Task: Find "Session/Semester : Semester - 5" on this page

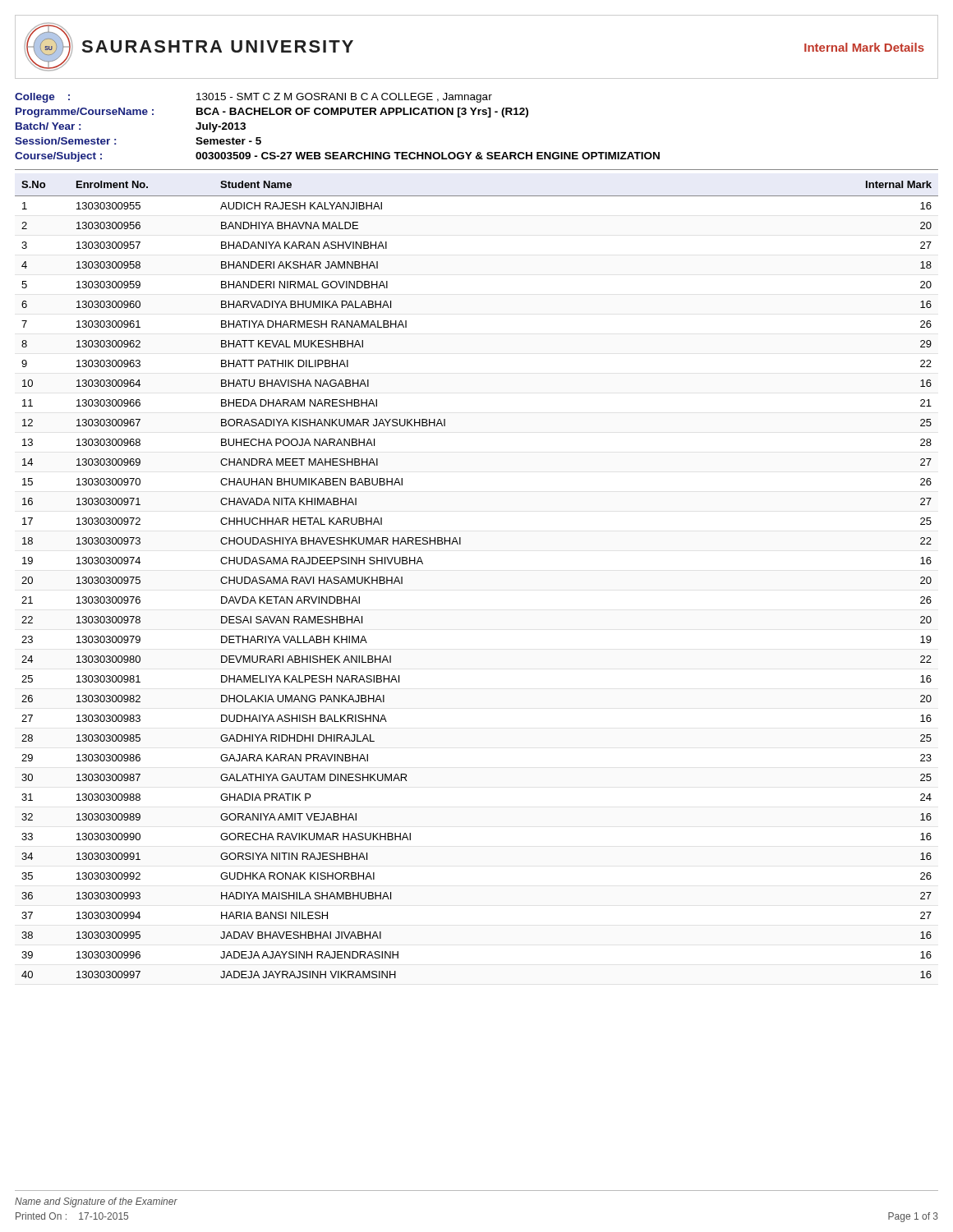Action: coord(62,141)
